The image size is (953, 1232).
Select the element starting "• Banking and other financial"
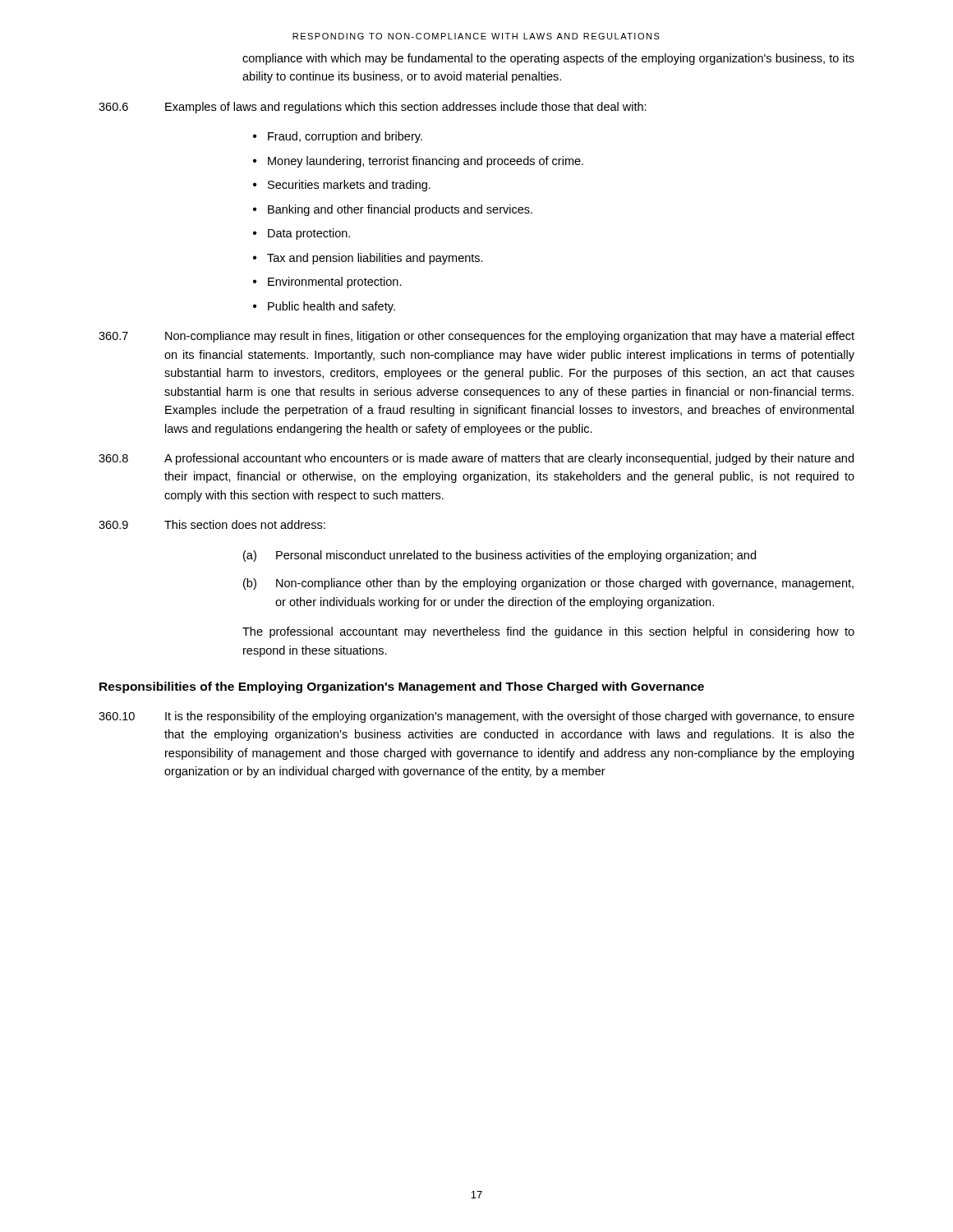tap(393, 210)
